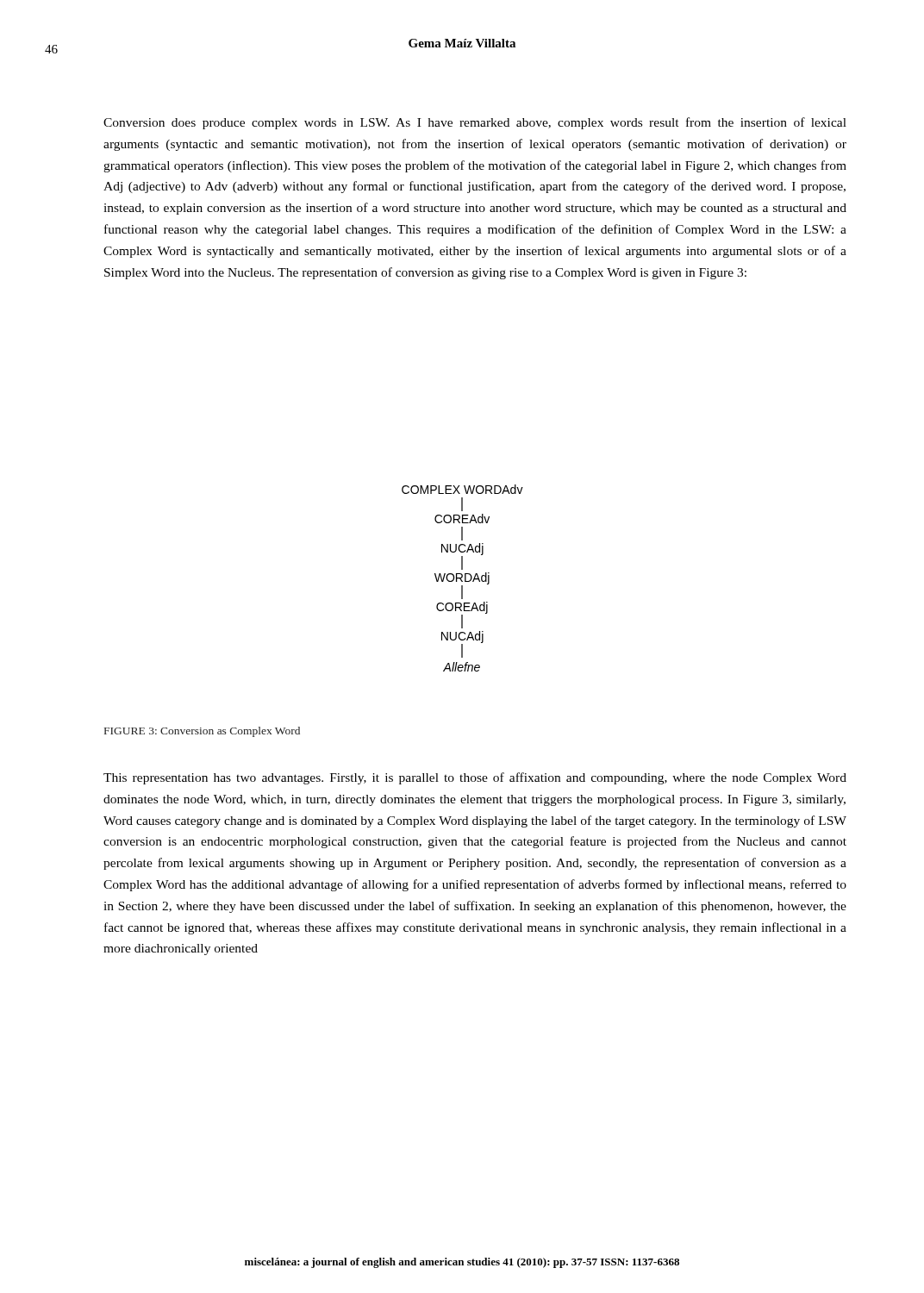The image size is (924, 1293).
Task: Locate the text starting "Conversion does produce"
Action: 475,197
